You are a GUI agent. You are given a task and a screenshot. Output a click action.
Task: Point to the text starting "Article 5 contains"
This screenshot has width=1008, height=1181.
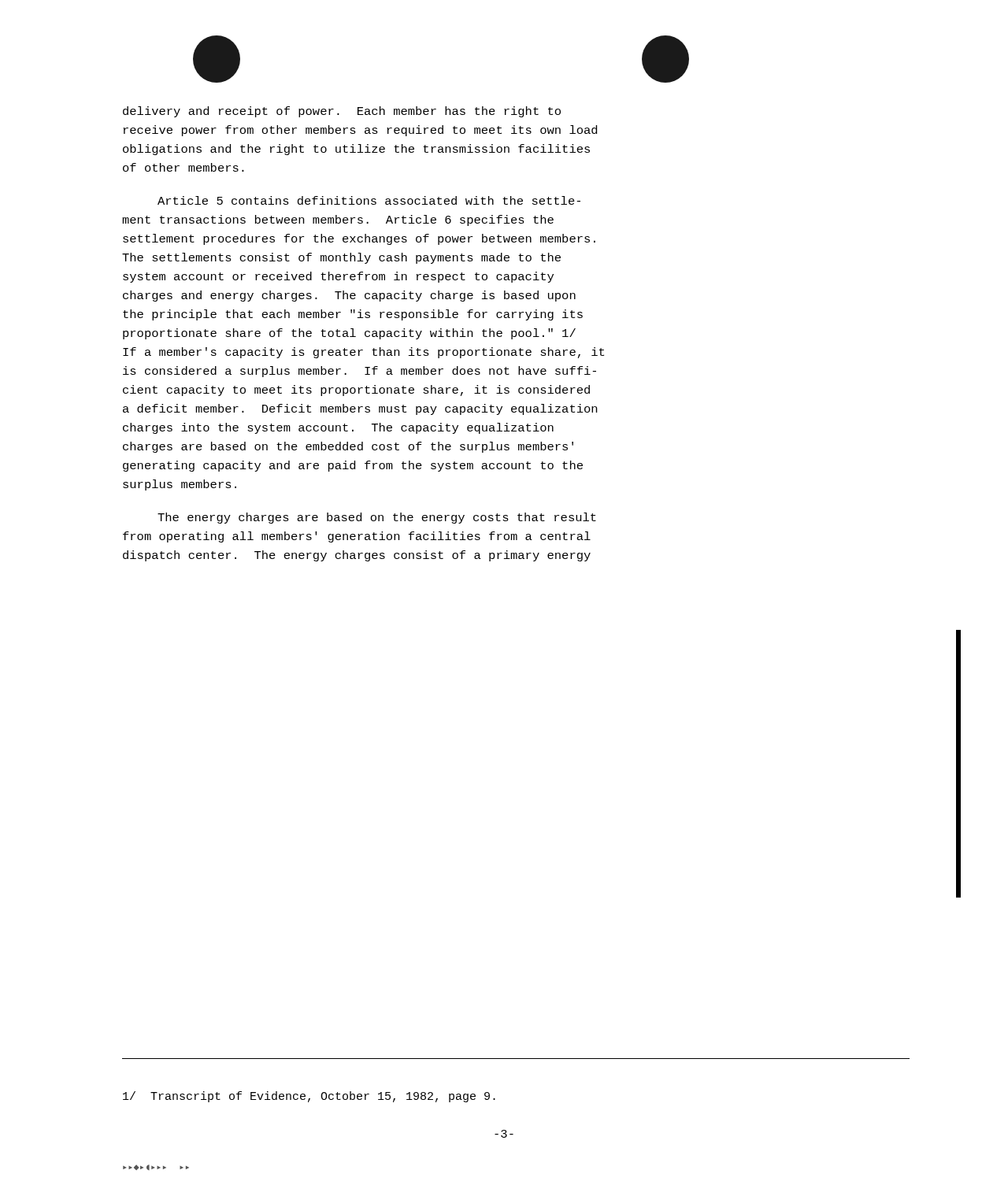364,343
